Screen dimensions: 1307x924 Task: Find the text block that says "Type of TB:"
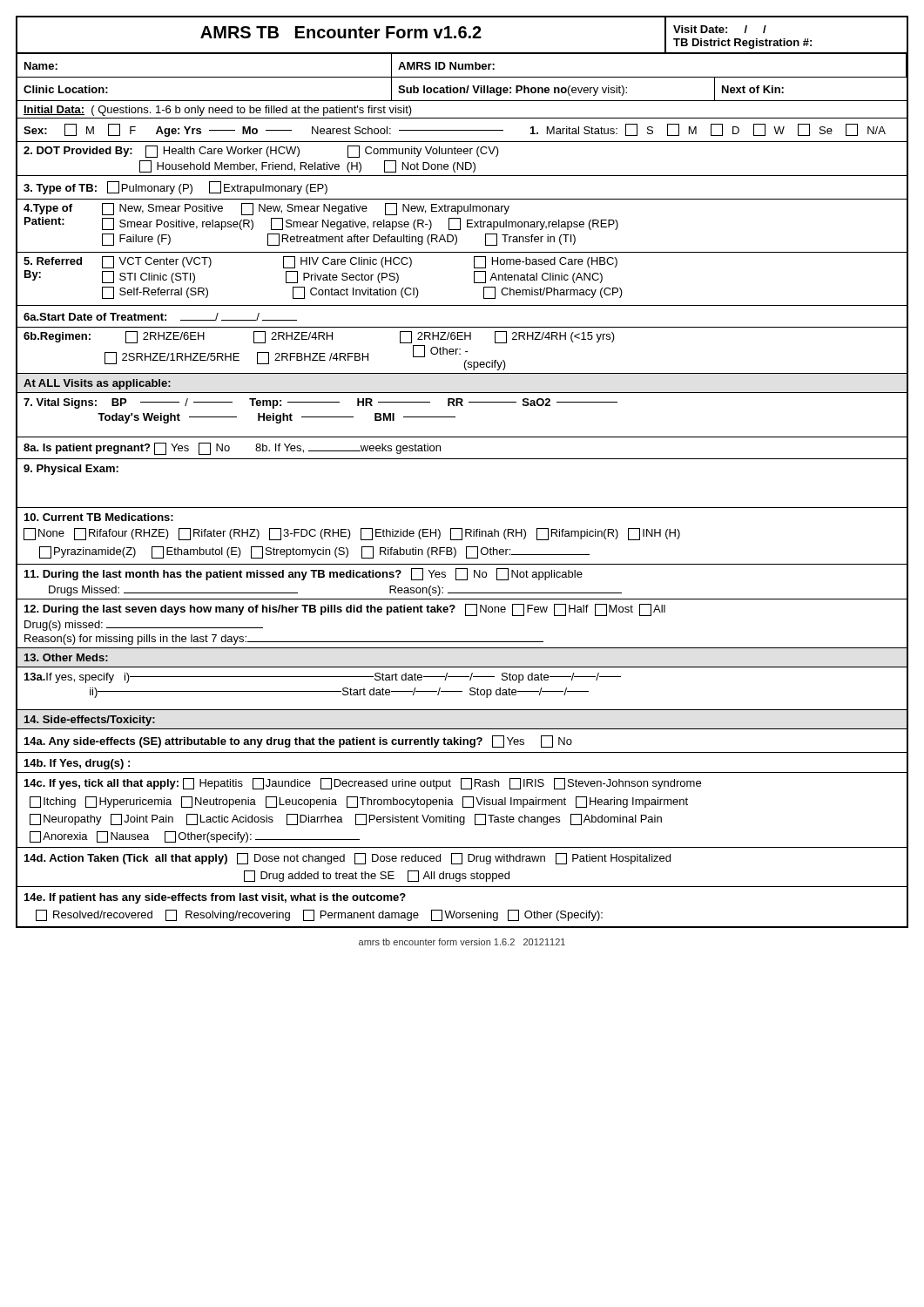click(462, 187)
